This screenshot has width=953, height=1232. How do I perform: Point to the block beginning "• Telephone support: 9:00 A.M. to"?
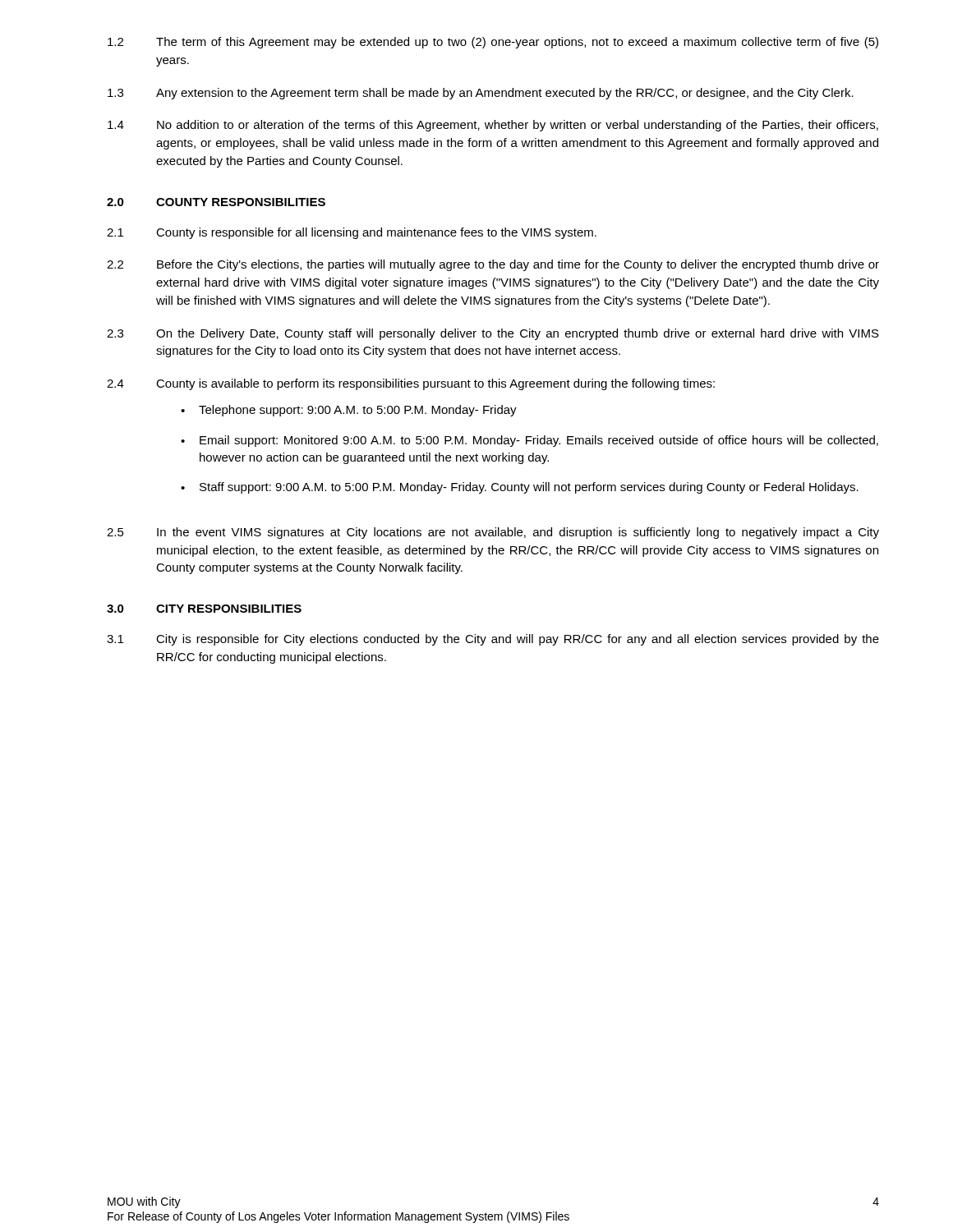click(349, 411)
